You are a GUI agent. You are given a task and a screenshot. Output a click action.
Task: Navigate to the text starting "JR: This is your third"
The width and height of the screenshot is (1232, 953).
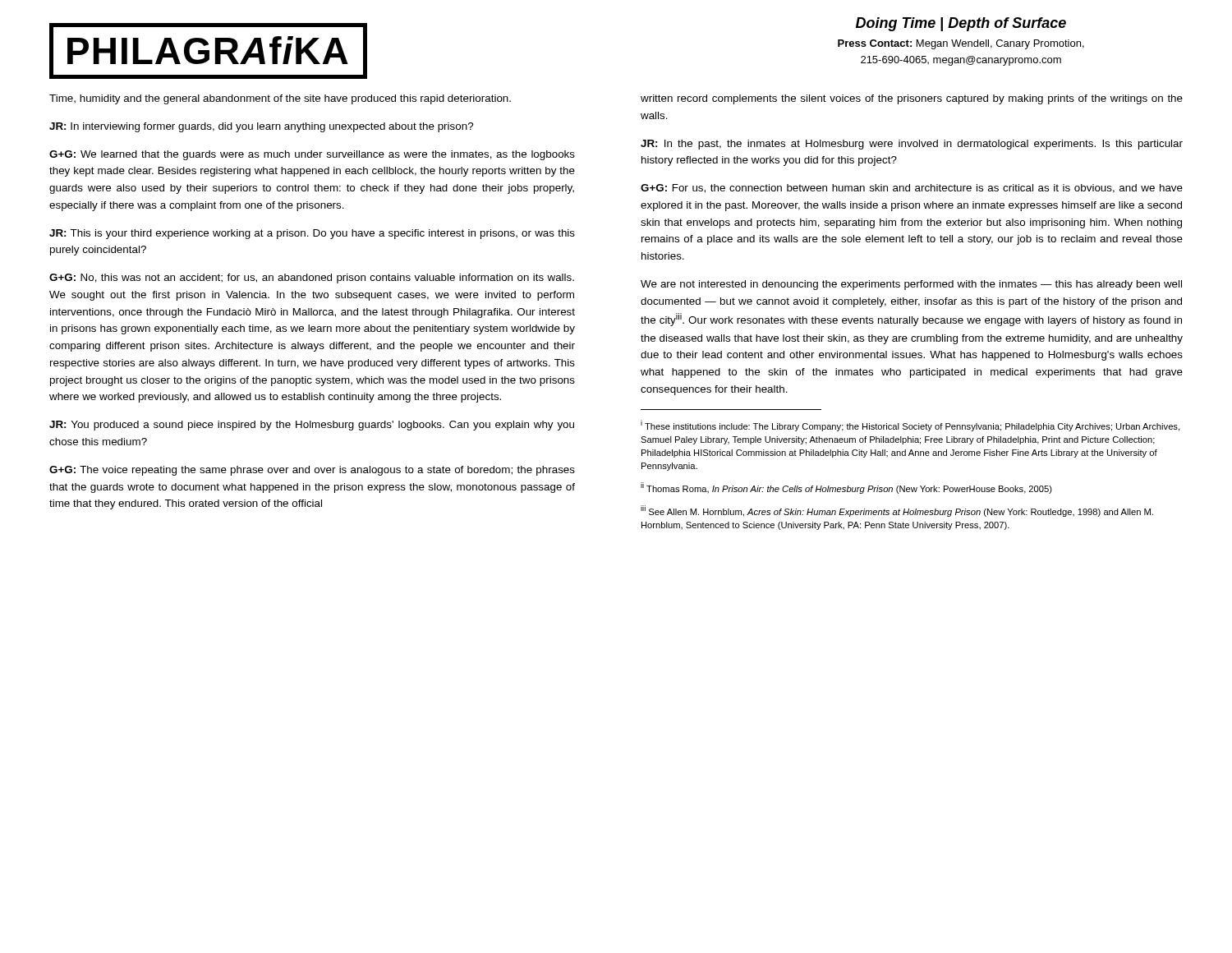tap(312, 241)
